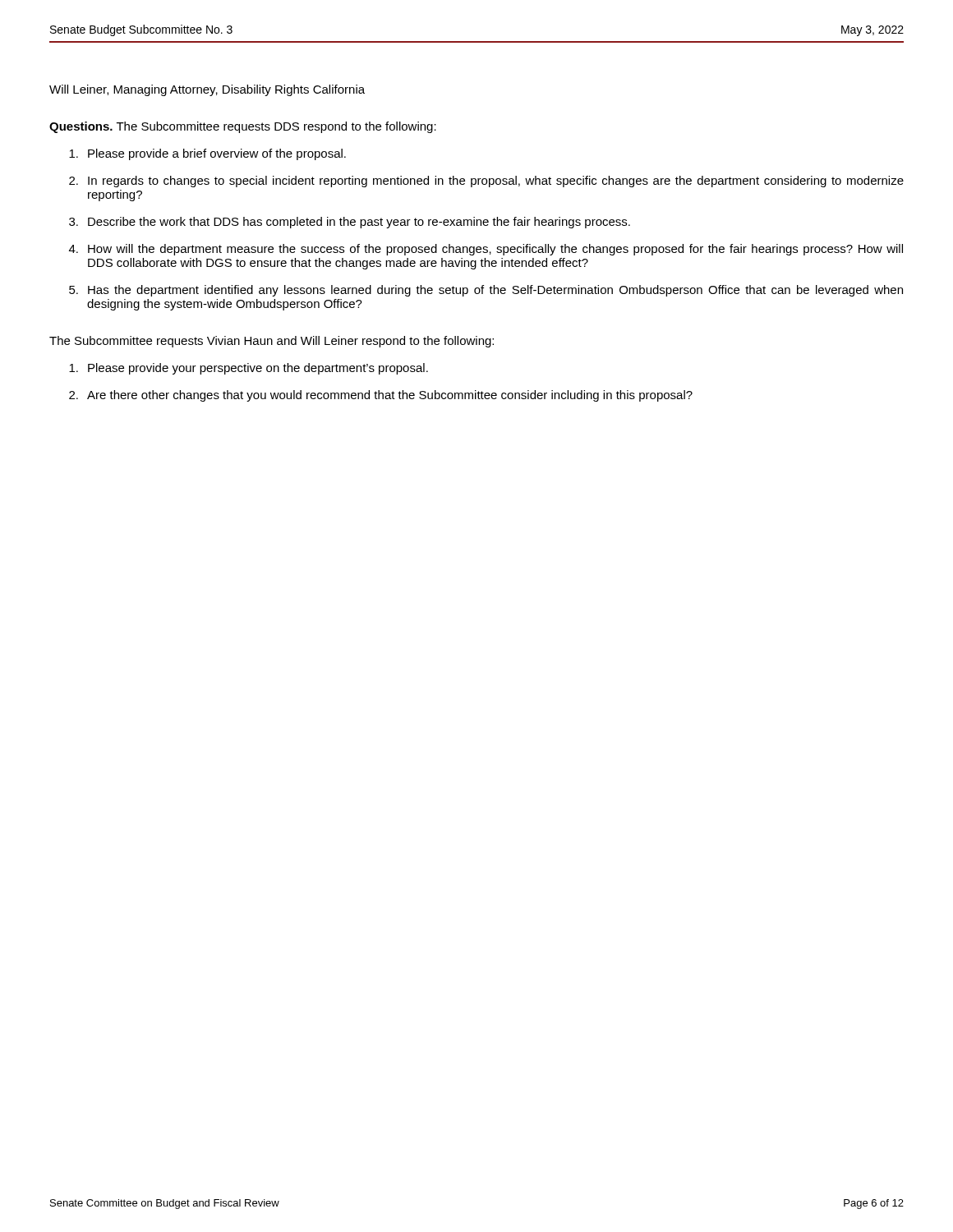Screen dimensions: 1232x953
Task: Navigate to the text block starting "5. Has the"
Action: pyautogui.click(x=476, y=296)
